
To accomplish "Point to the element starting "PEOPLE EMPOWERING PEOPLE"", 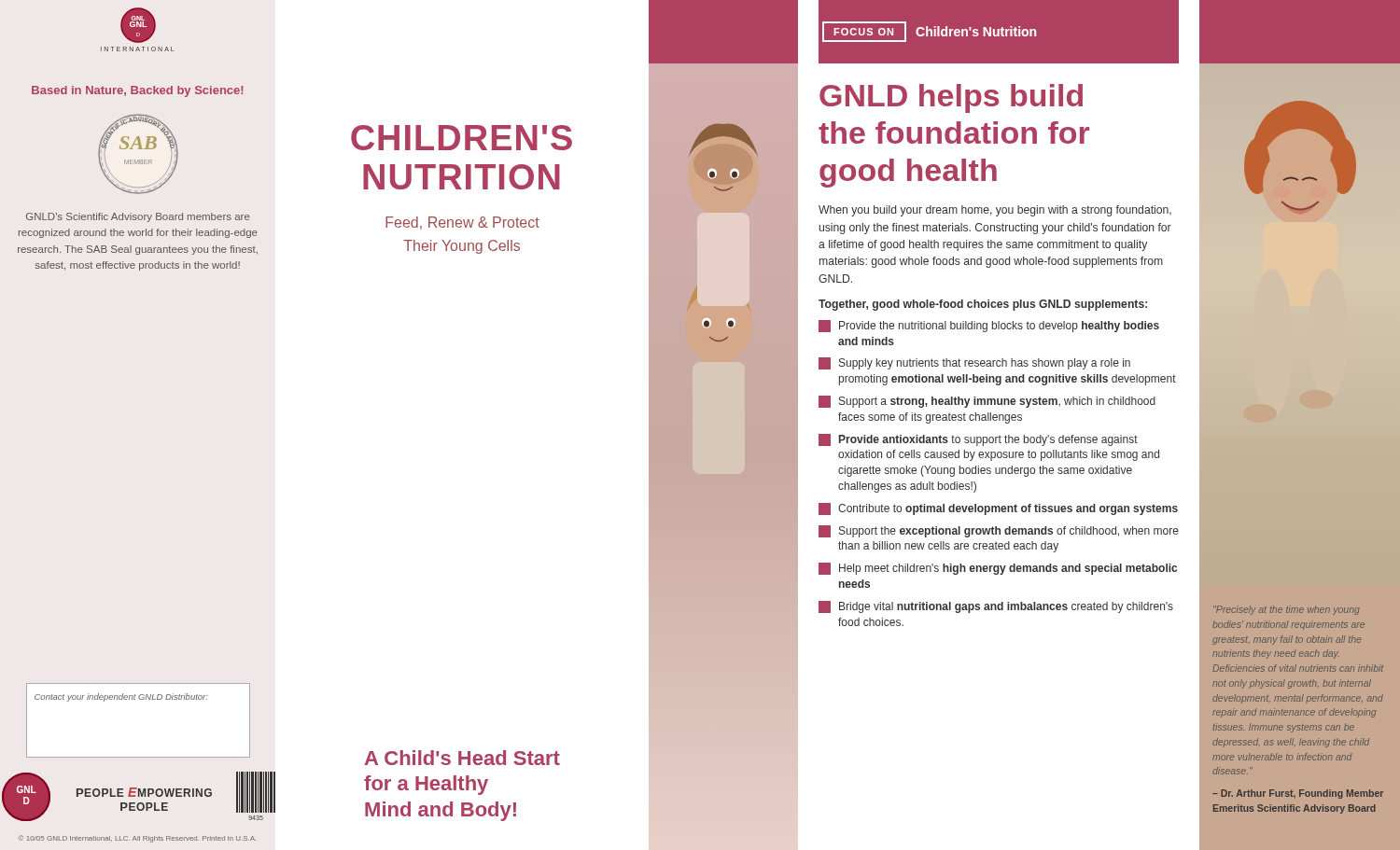I will pyautogui.click(x=144, y=799).
